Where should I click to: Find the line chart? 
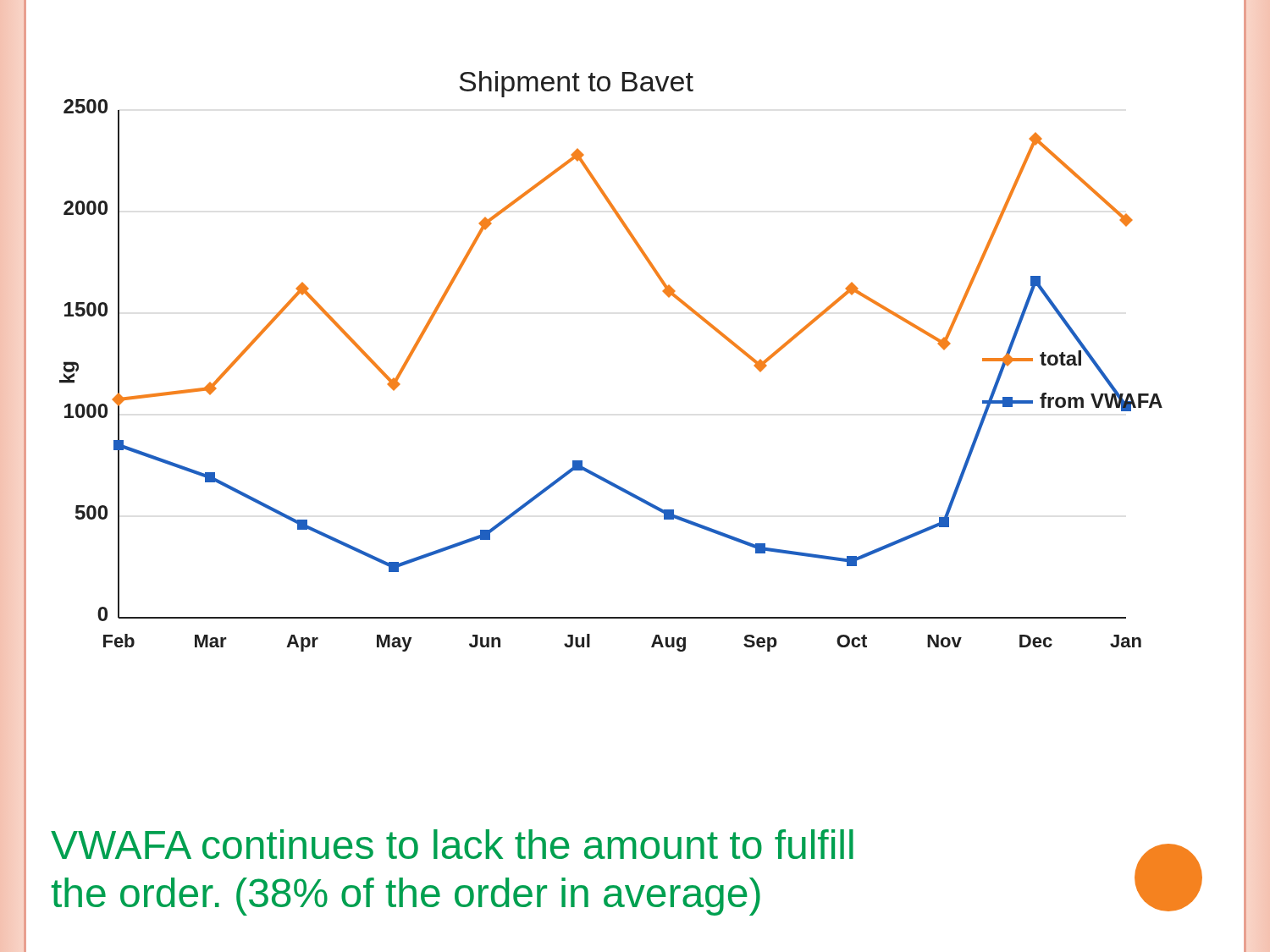(x=622, y=377)
